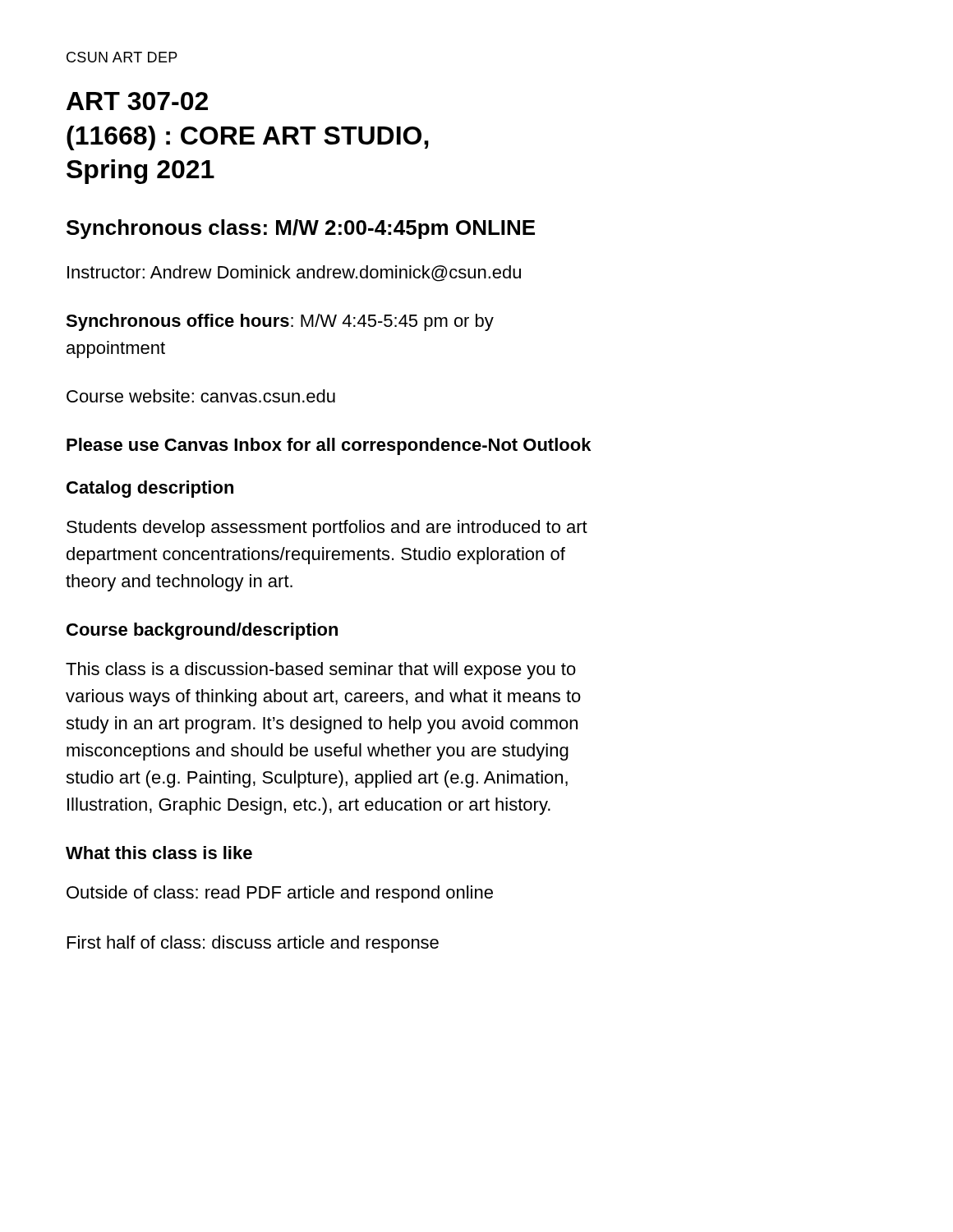Find the block starting "Synchronous office hours: M/W"
The width and height of the screenshot is (953, 1232).
[x=280, y=334]
